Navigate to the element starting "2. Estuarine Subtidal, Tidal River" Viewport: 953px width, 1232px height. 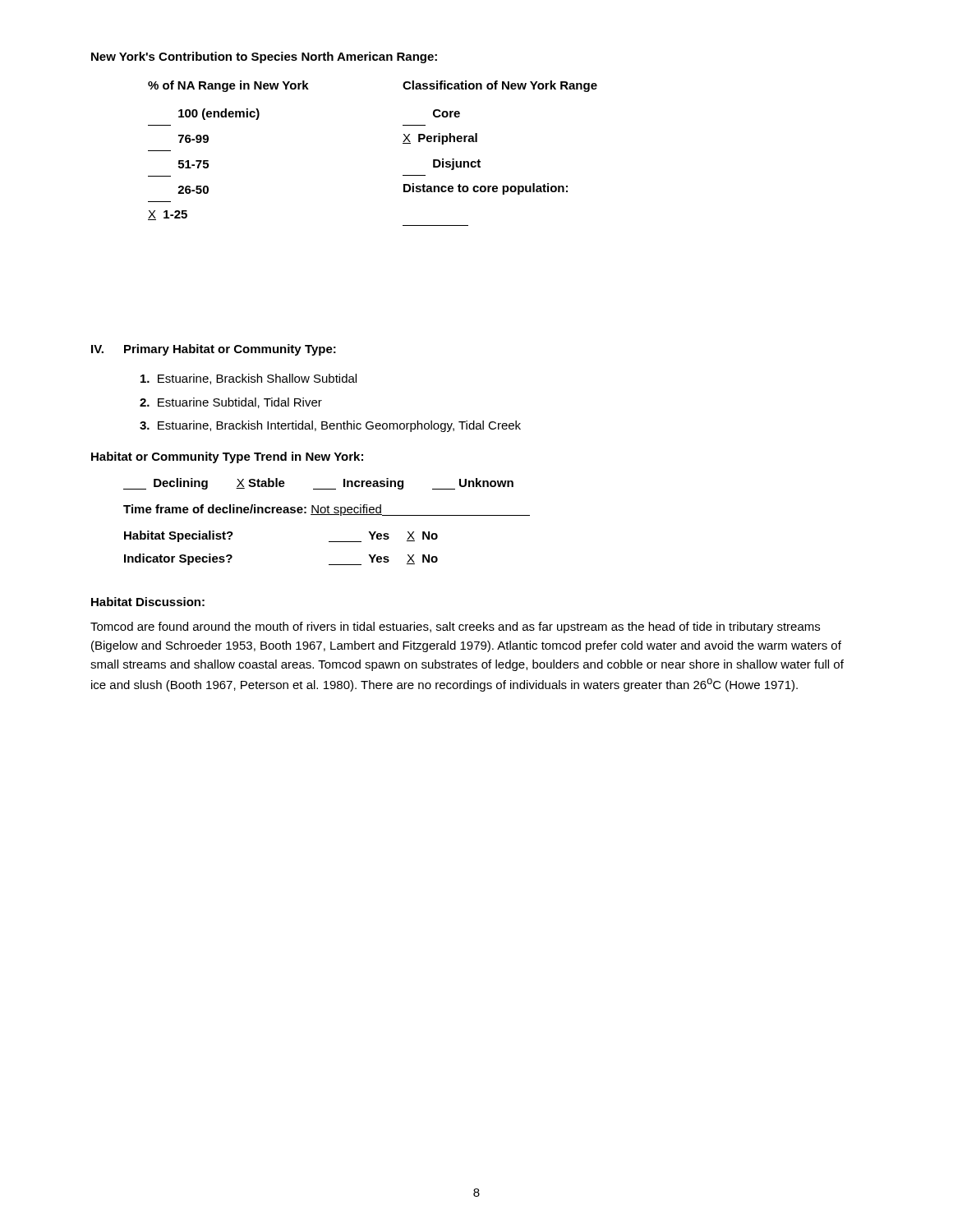[231, 402]
